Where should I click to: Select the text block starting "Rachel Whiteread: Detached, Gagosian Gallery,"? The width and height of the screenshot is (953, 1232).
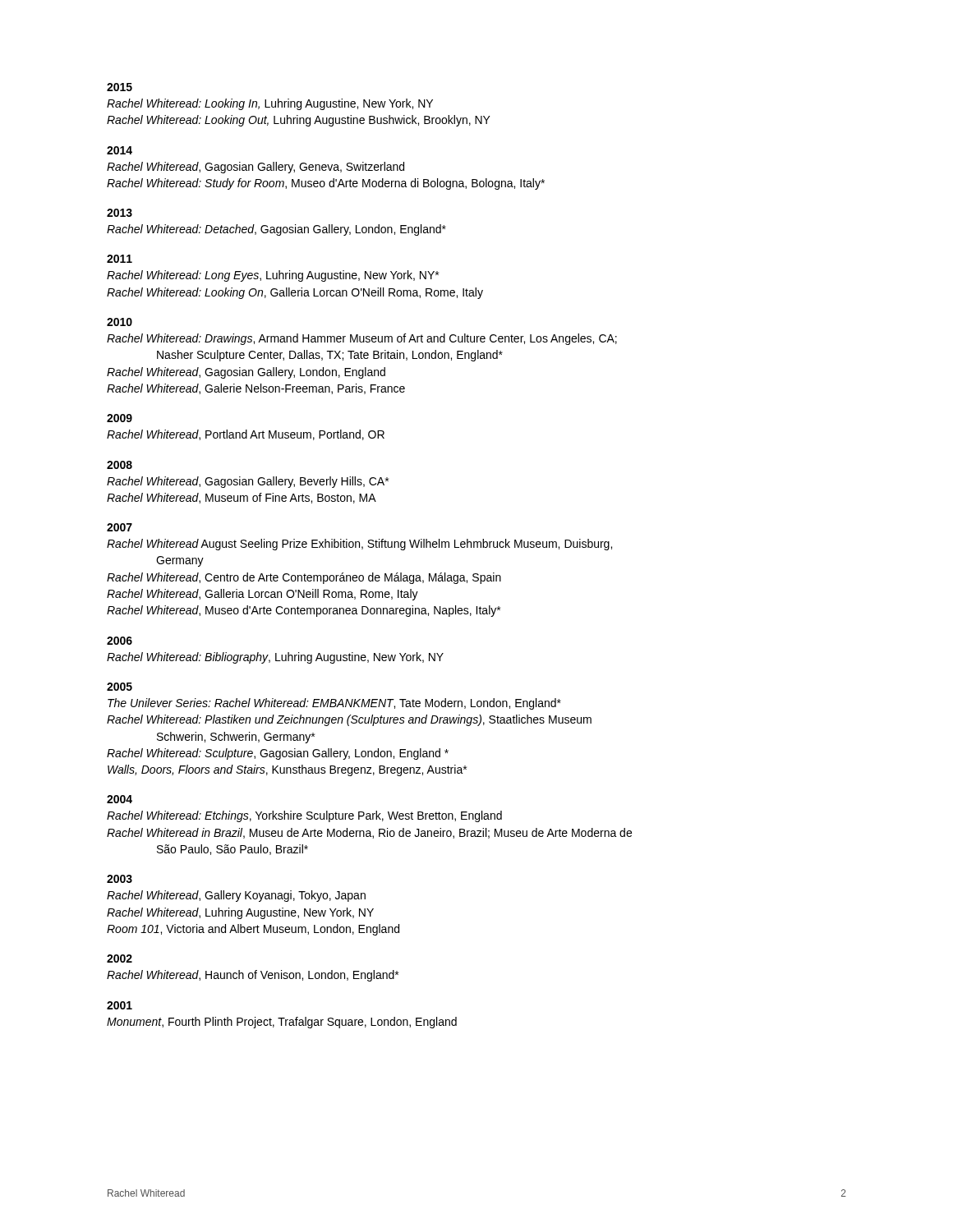276,229
